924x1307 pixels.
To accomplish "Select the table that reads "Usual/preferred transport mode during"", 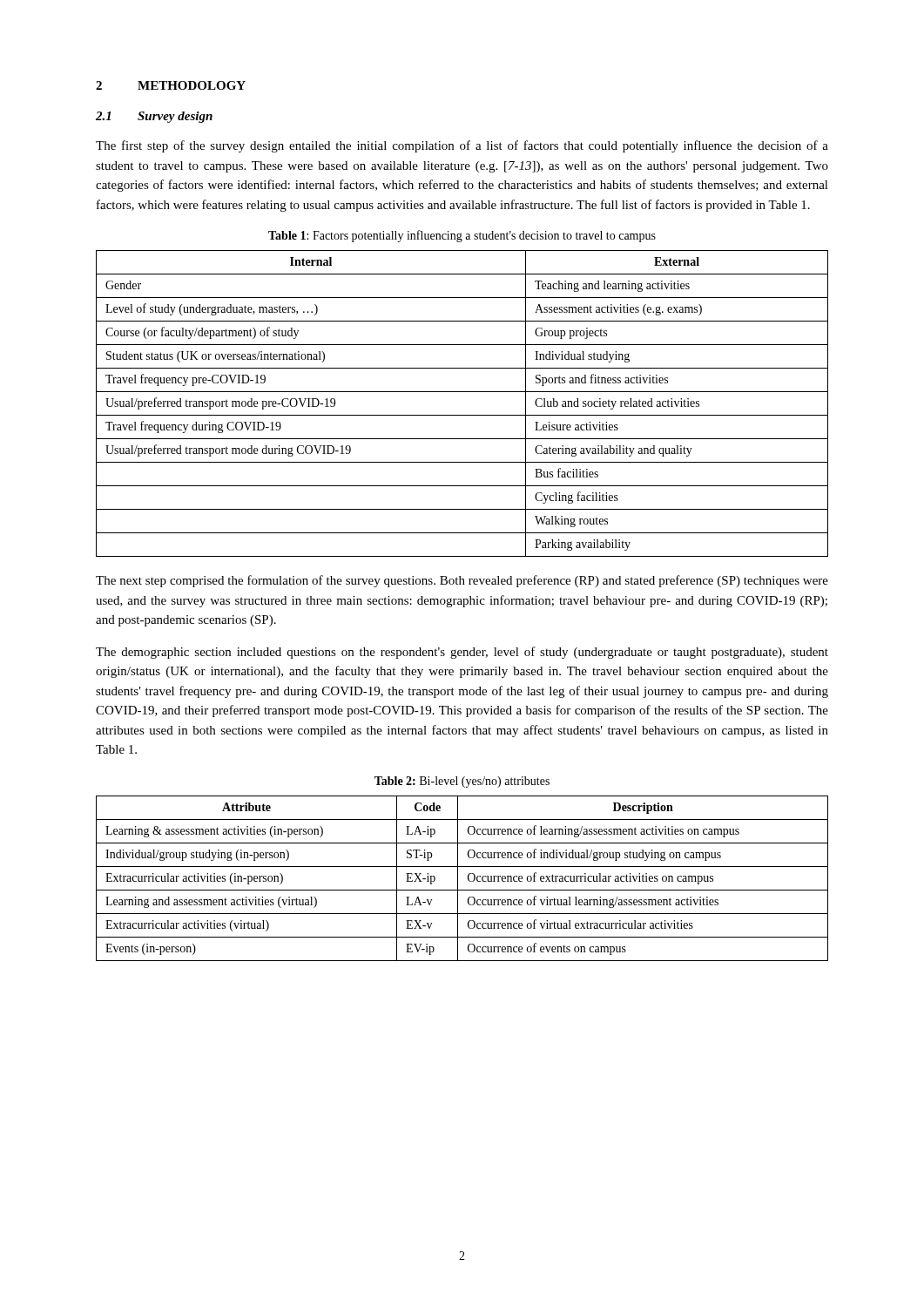I will click(462, 403).
